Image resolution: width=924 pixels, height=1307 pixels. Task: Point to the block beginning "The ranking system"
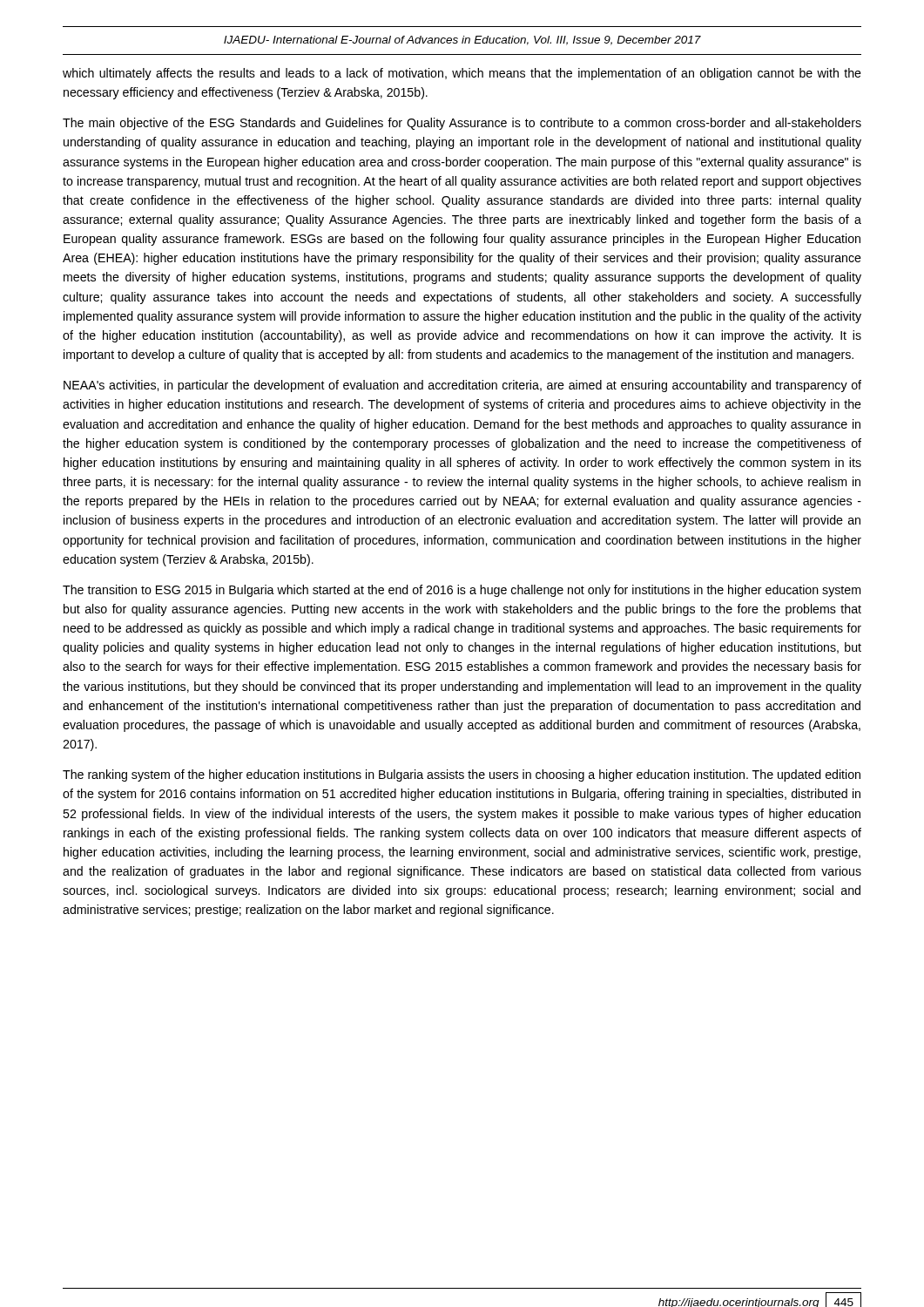tap(462, 842)
